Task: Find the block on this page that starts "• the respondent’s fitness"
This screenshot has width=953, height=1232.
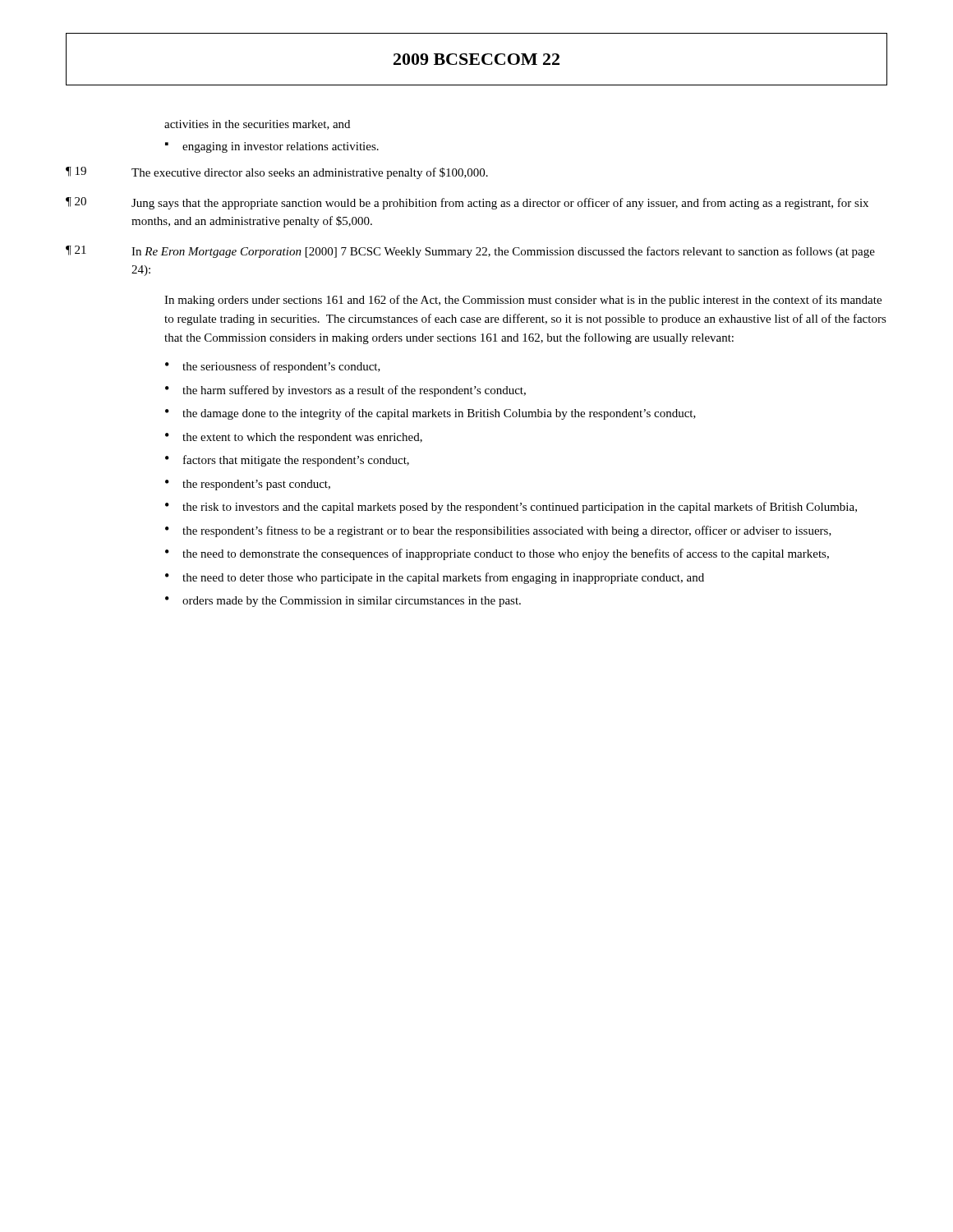Action: pyautogui.click(x=526, y=531)
